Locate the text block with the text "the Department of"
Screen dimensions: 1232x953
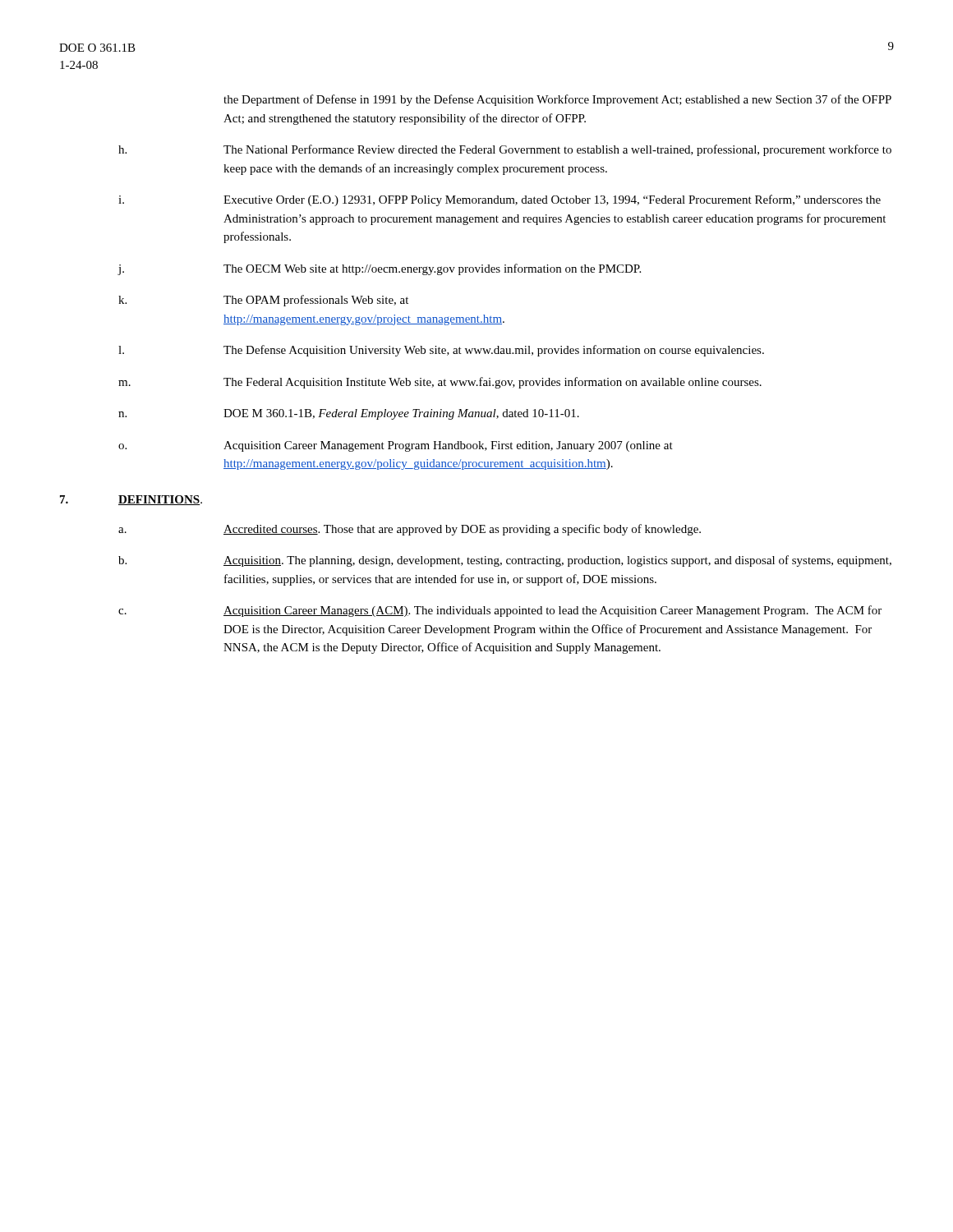click(x=557, y=109)
